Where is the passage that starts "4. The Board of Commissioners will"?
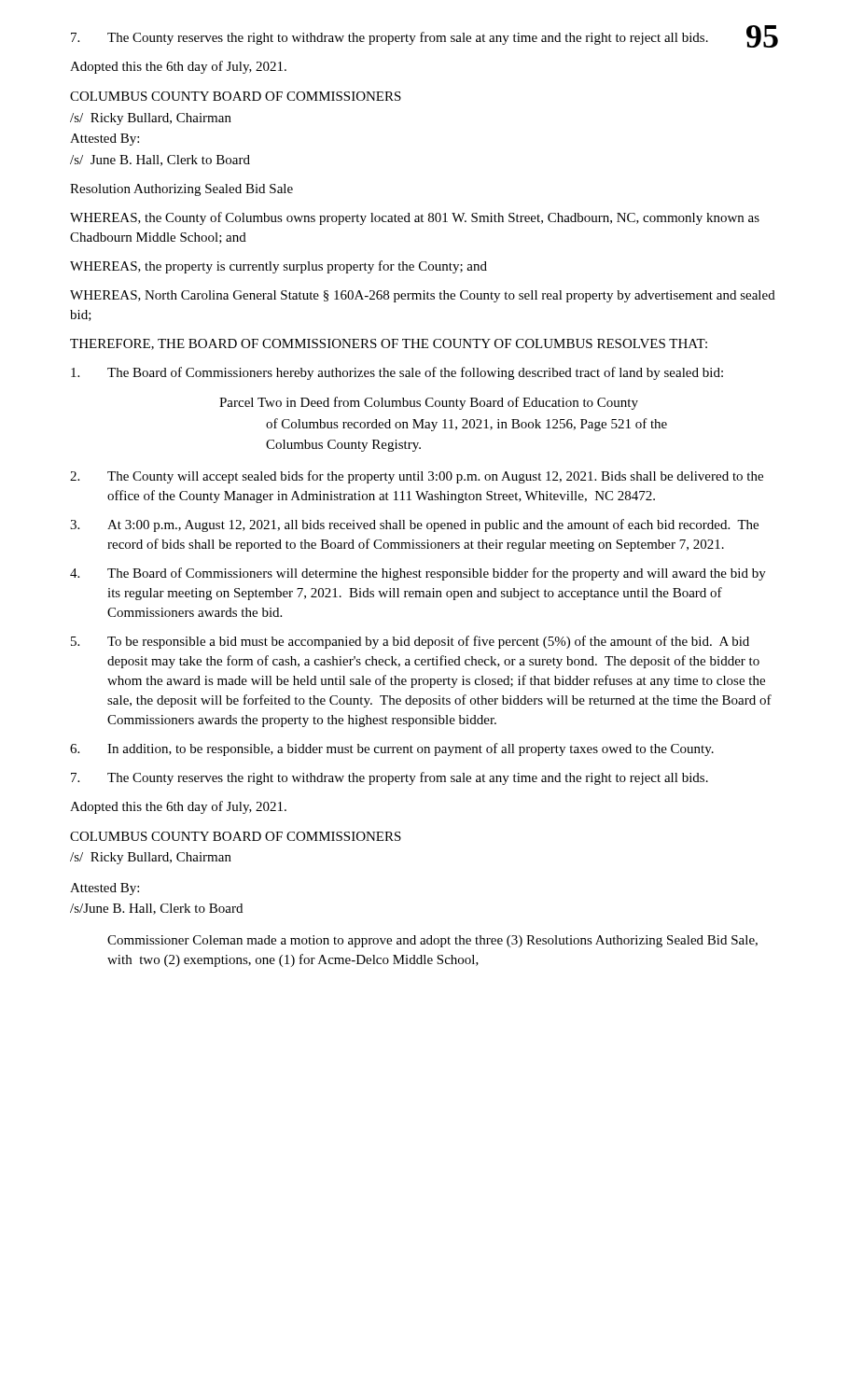 pos(424,593)
